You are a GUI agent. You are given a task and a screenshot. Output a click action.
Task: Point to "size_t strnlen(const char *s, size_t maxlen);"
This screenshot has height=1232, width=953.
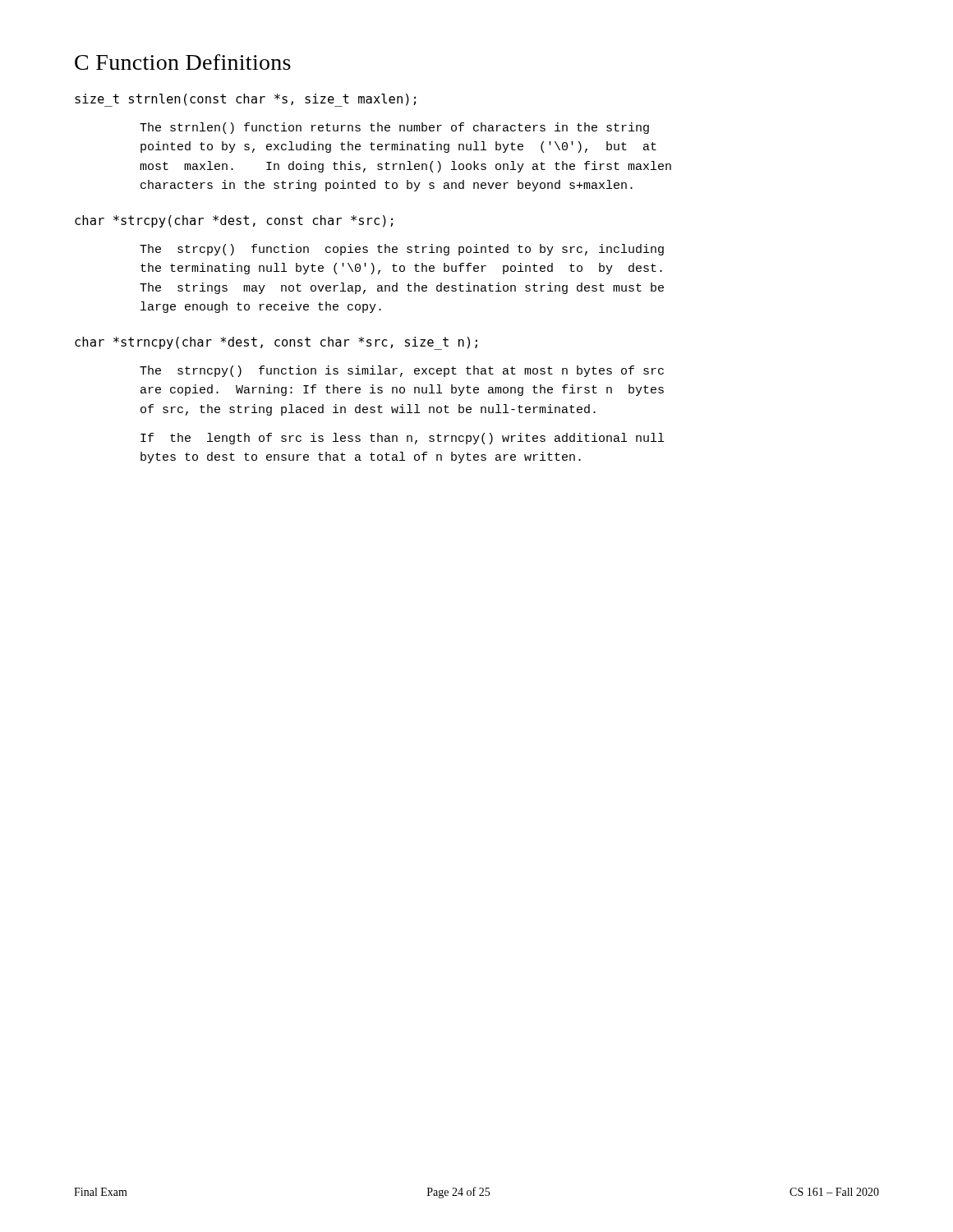tap(246, 99)
